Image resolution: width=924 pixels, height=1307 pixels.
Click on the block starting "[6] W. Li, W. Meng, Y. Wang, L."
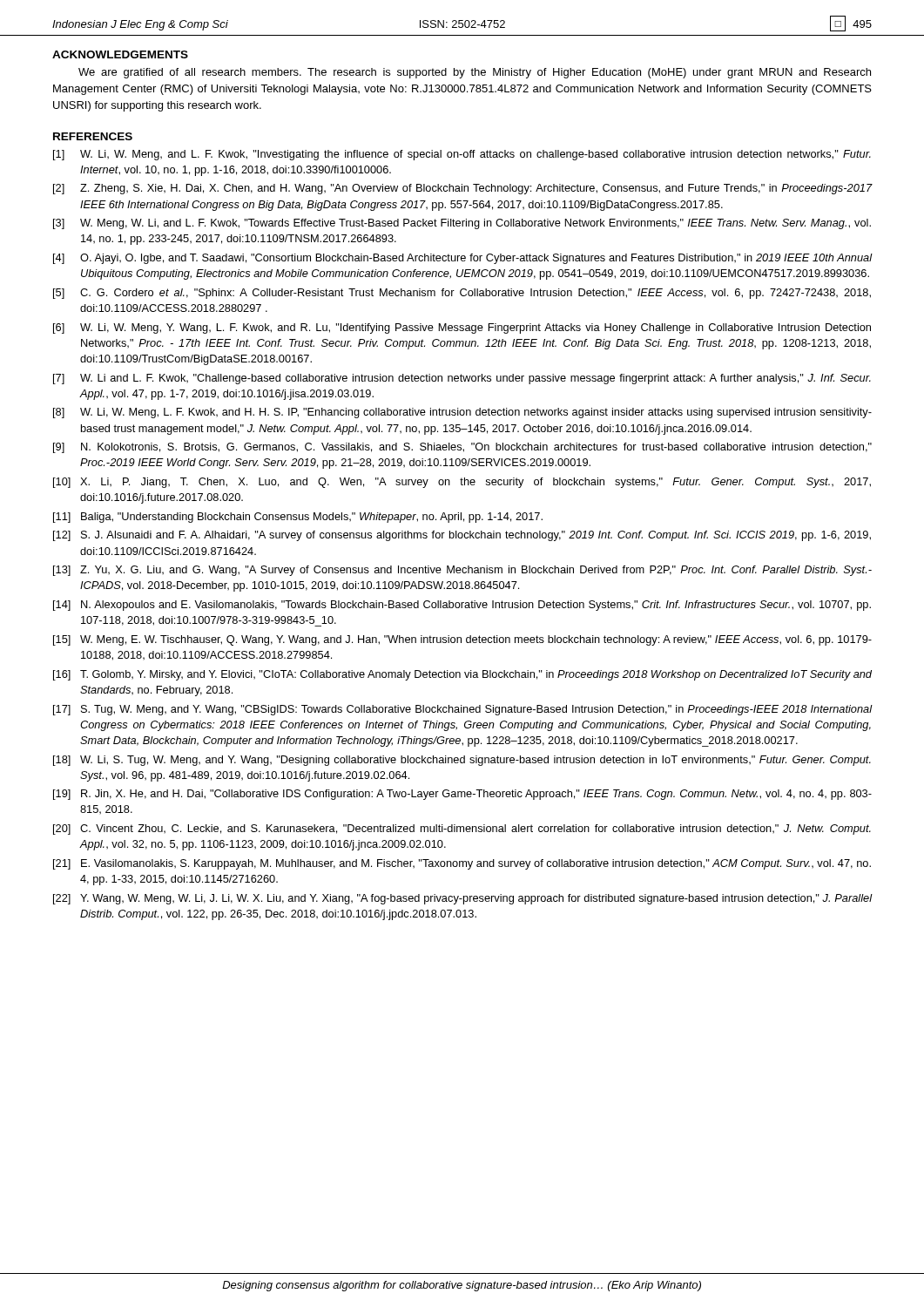[x=462, y=343]
